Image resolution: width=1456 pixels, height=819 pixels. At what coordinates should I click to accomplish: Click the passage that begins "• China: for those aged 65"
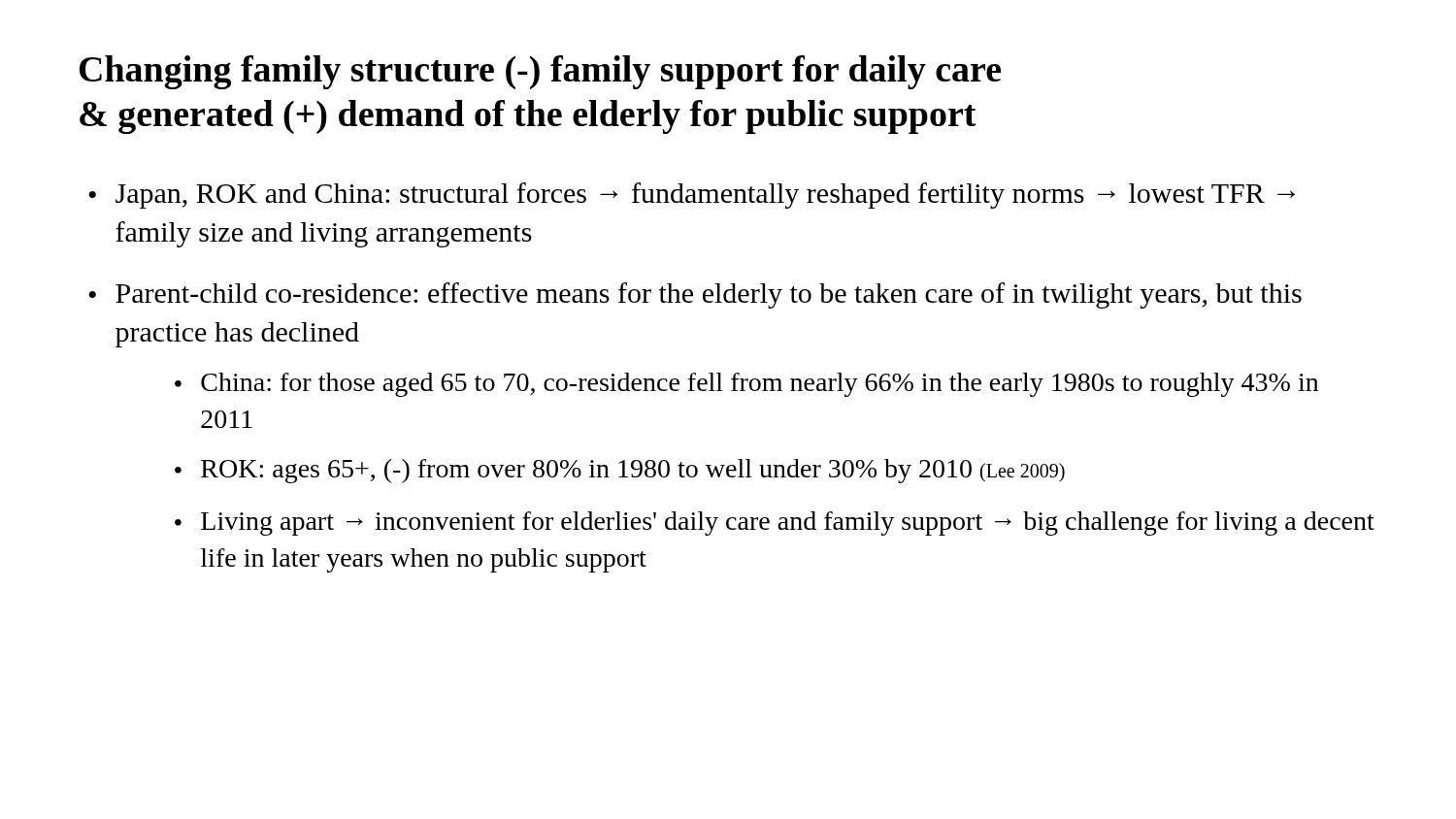pyautogui.click(x=776, y=400)
